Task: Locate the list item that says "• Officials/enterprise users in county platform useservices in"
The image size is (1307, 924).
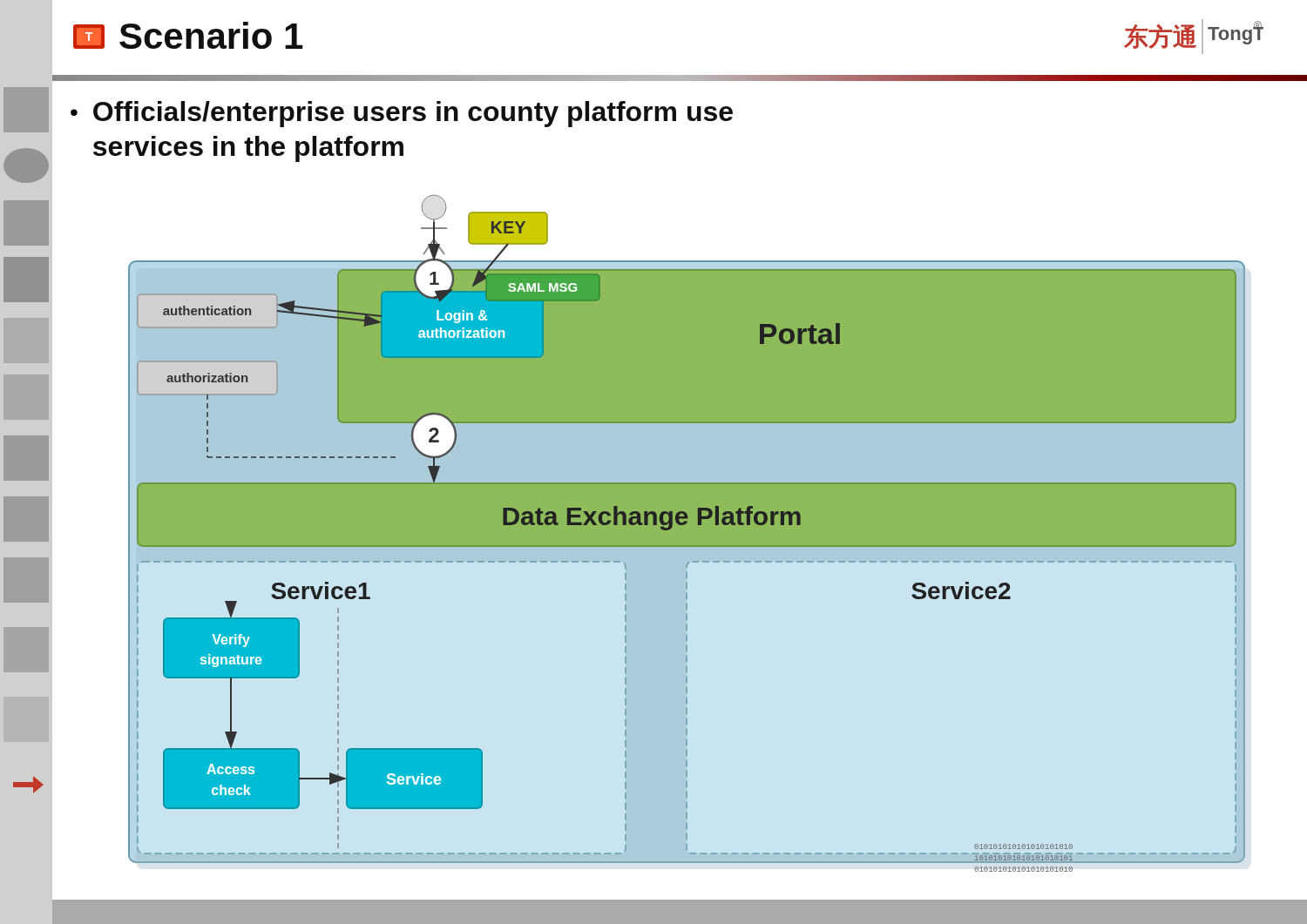Action: click(x=402, y=129)
